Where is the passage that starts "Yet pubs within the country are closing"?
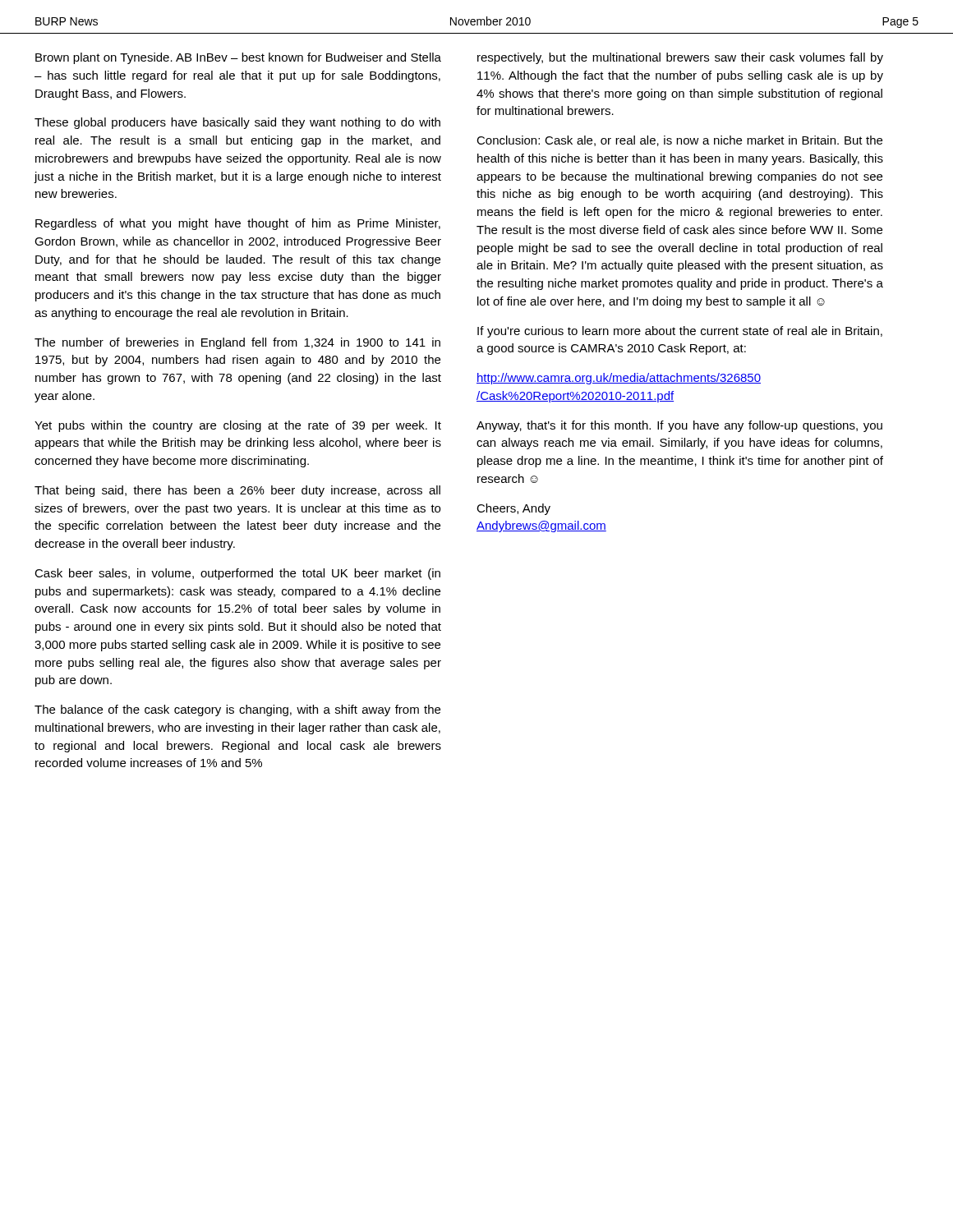Image resolution: width=953 pixels, height=1232 pixels. [238, 443]
